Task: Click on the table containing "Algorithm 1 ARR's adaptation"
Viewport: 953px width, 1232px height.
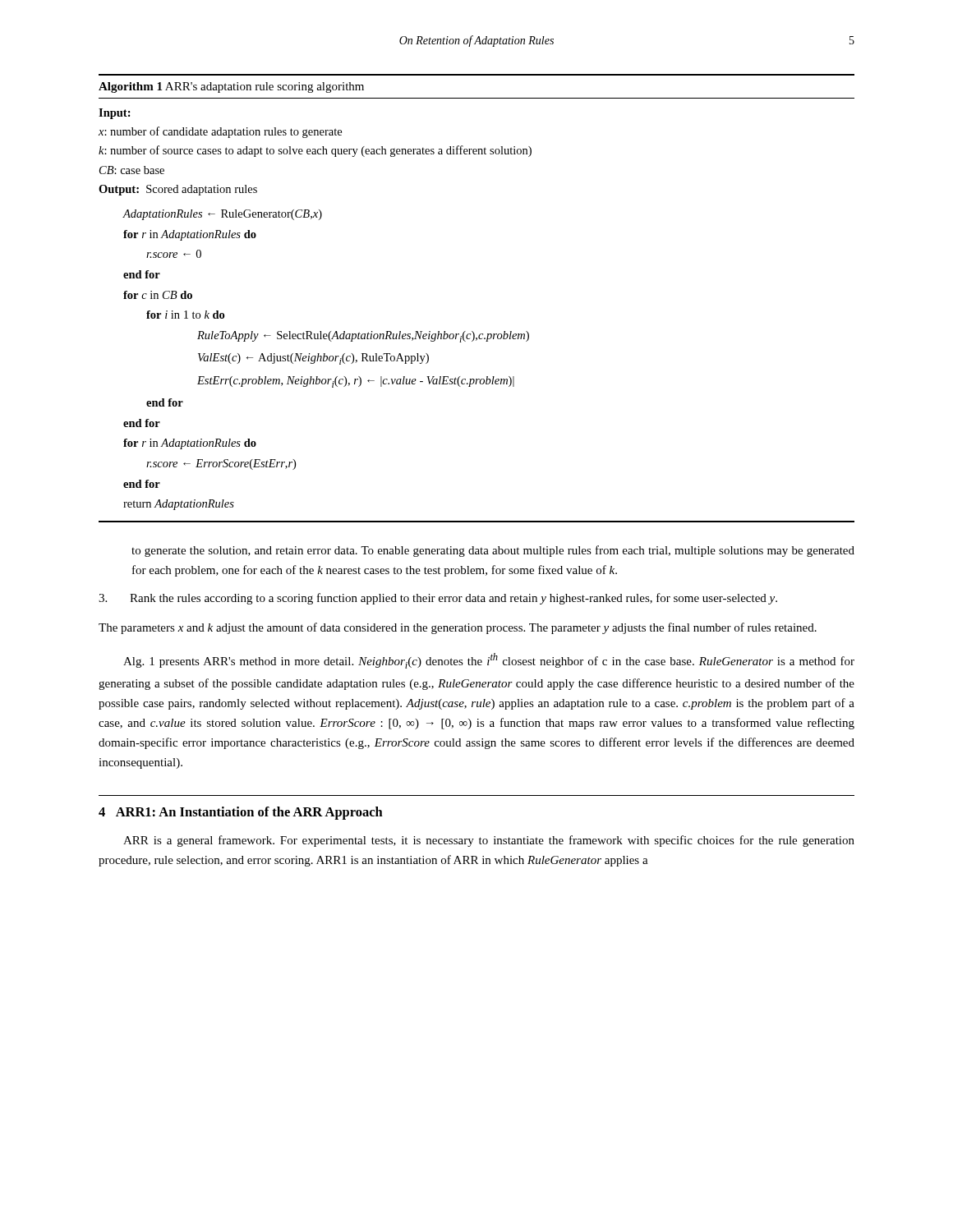Action: (x=476, y=298)
